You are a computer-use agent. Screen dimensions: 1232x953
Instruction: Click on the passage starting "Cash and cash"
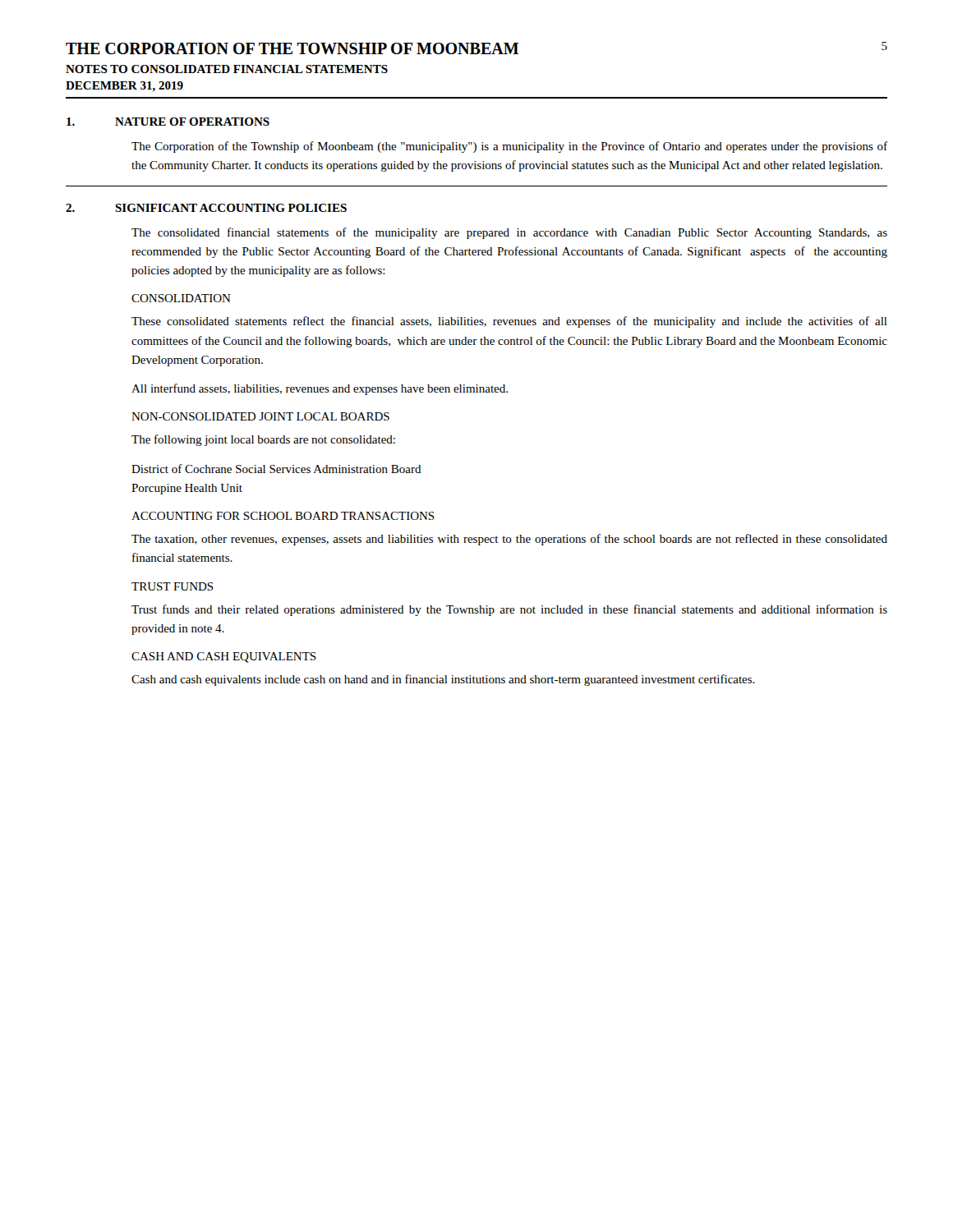(443, 679)
